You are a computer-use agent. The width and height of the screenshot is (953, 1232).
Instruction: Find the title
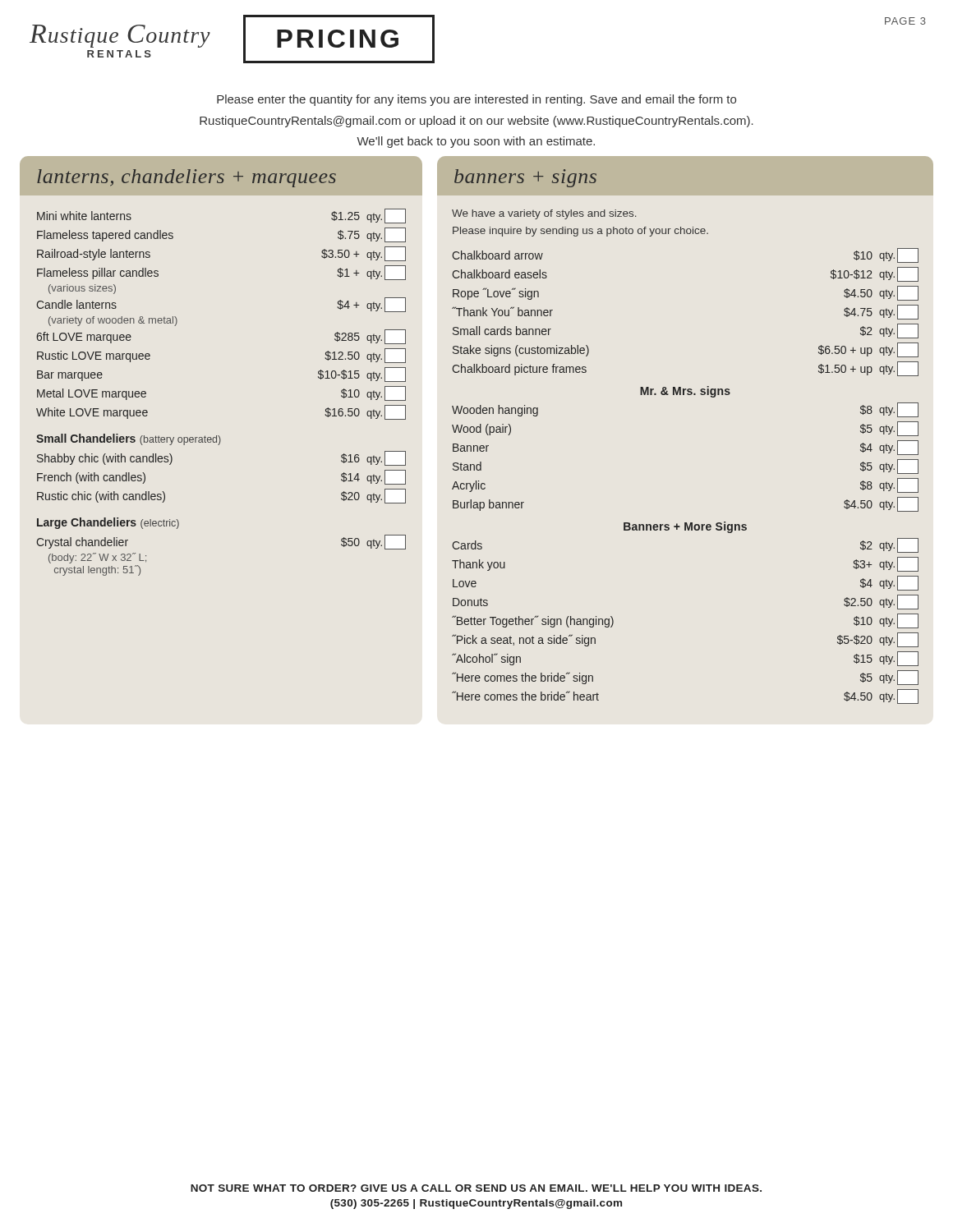(x=339, y=39)
